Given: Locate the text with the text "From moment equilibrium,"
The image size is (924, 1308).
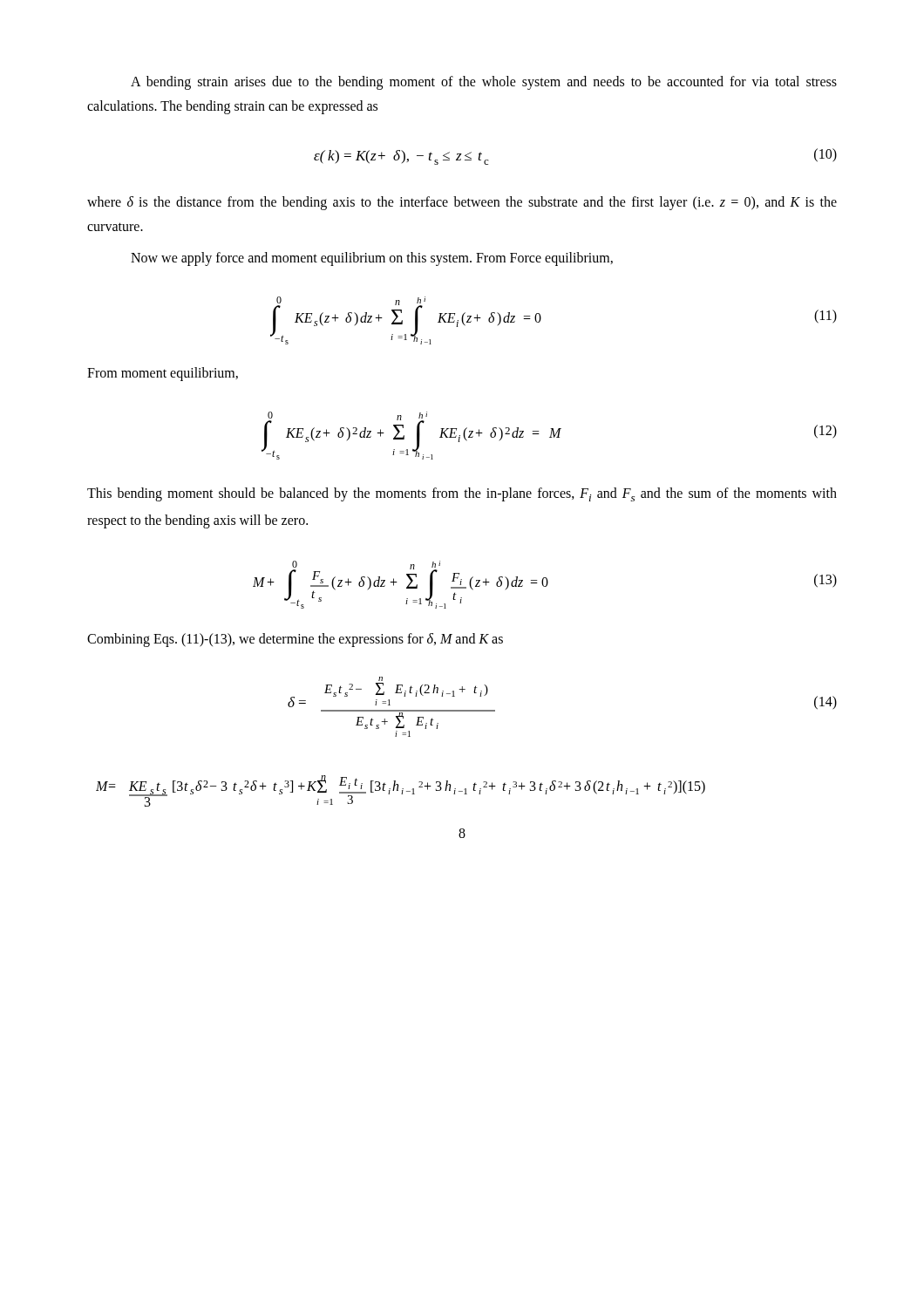Looking at the screenshot, I should pyautogui.click(x=163, y=373).
